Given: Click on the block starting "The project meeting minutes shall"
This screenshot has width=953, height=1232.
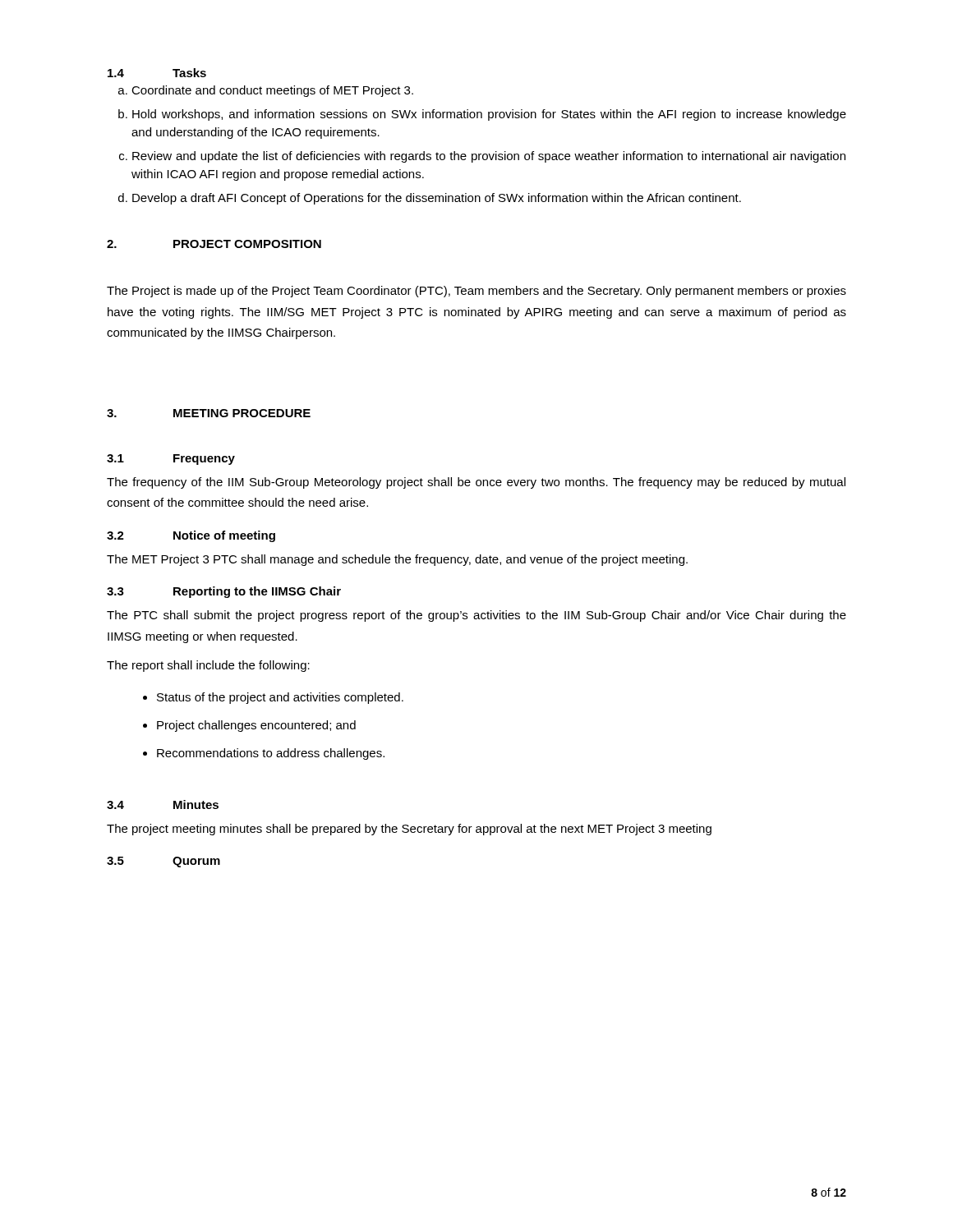Looking at the screenshot, I should click(409, 828).
